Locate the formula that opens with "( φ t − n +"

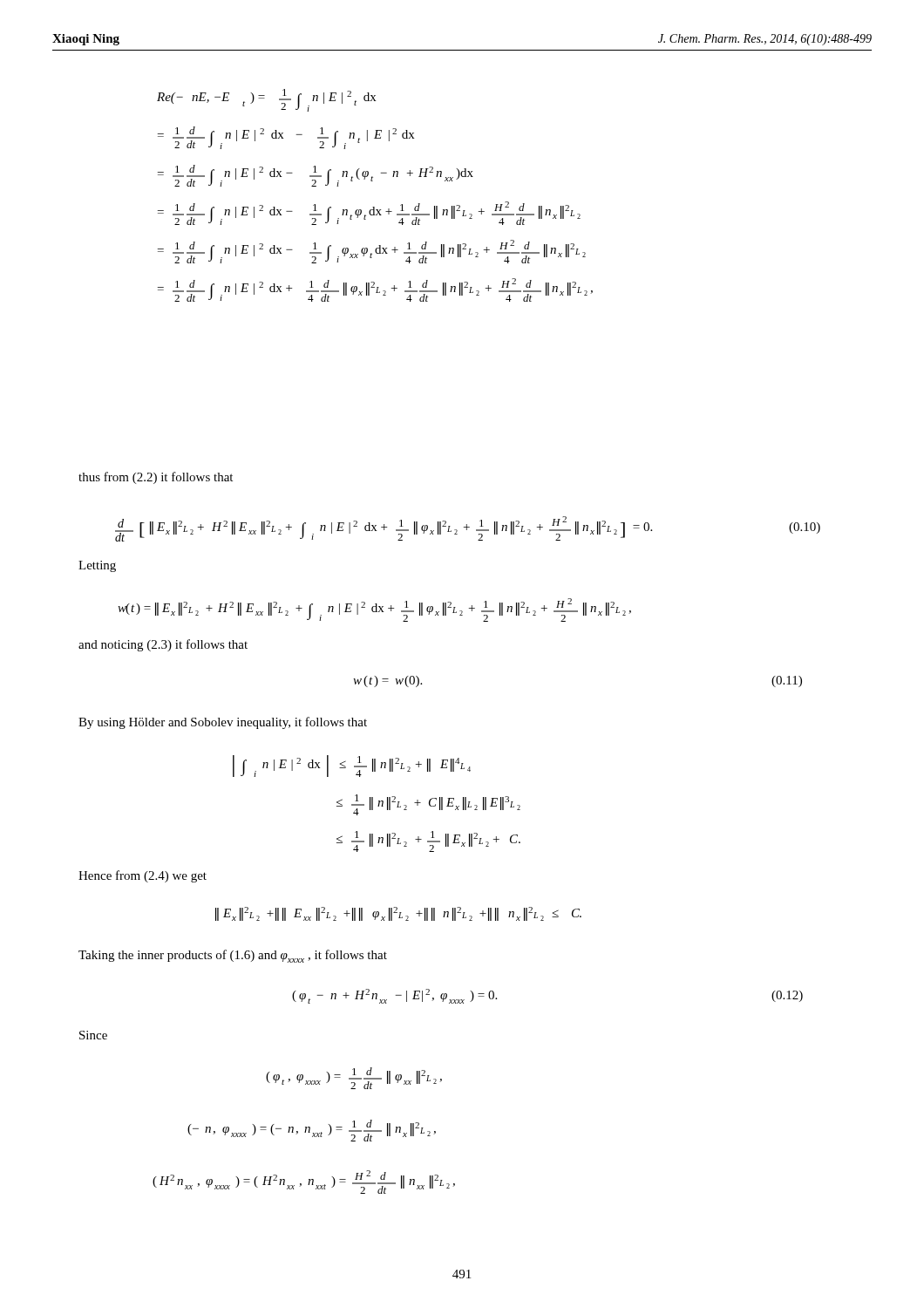tap(462, 994)
